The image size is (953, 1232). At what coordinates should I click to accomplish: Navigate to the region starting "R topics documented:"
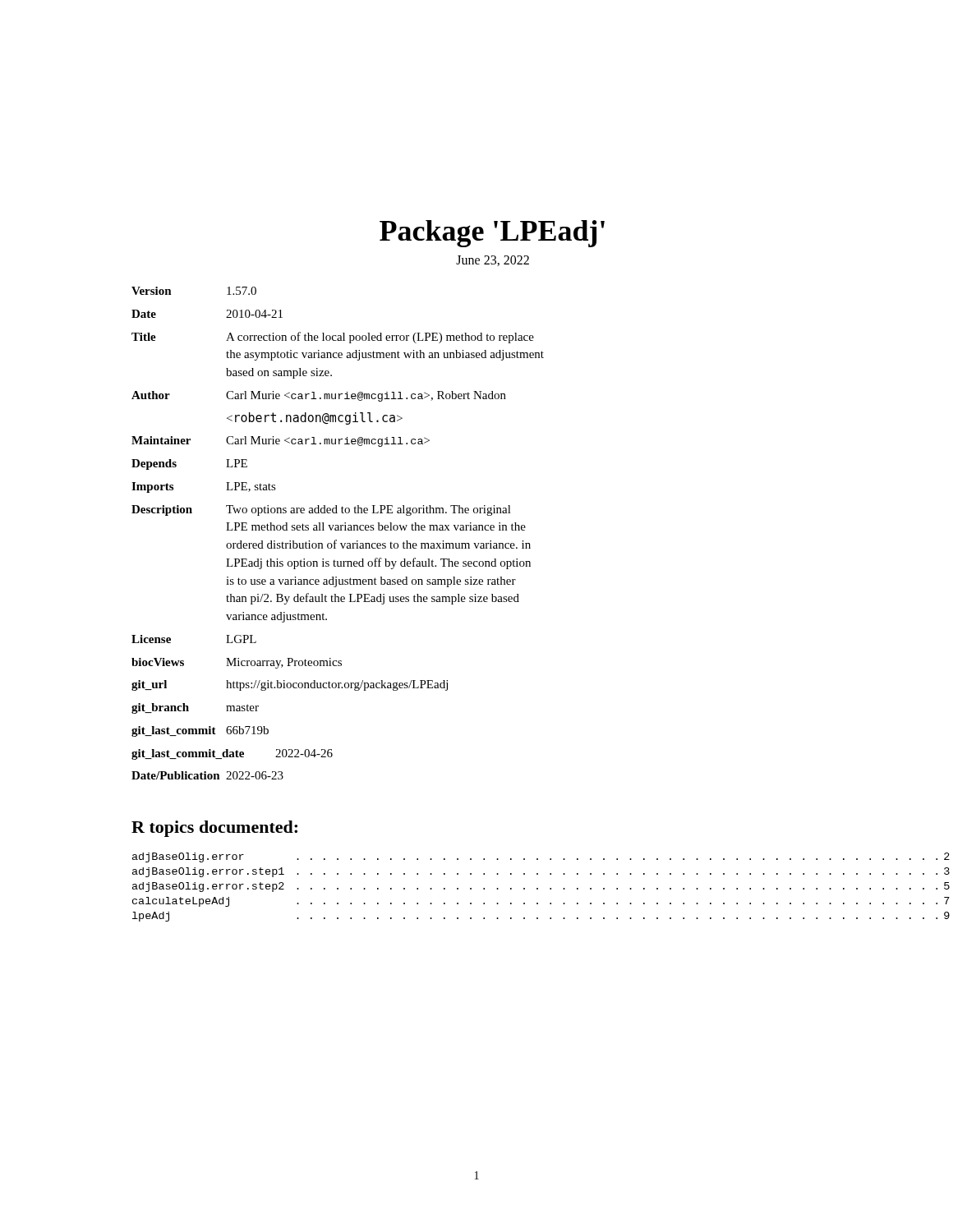tap(215, 827)
